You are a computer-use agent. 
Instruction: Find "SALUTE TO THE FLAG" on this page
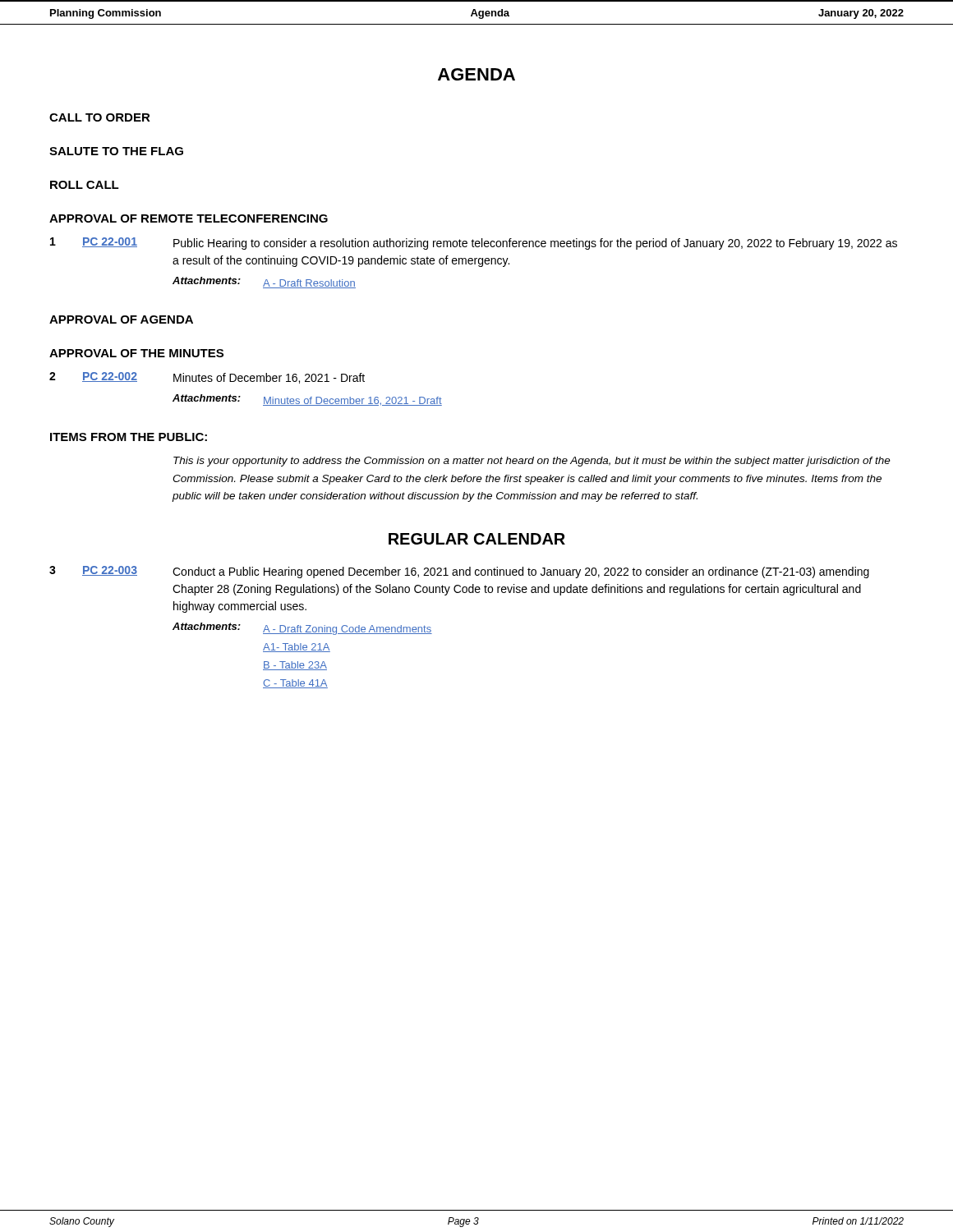[117, 151]
